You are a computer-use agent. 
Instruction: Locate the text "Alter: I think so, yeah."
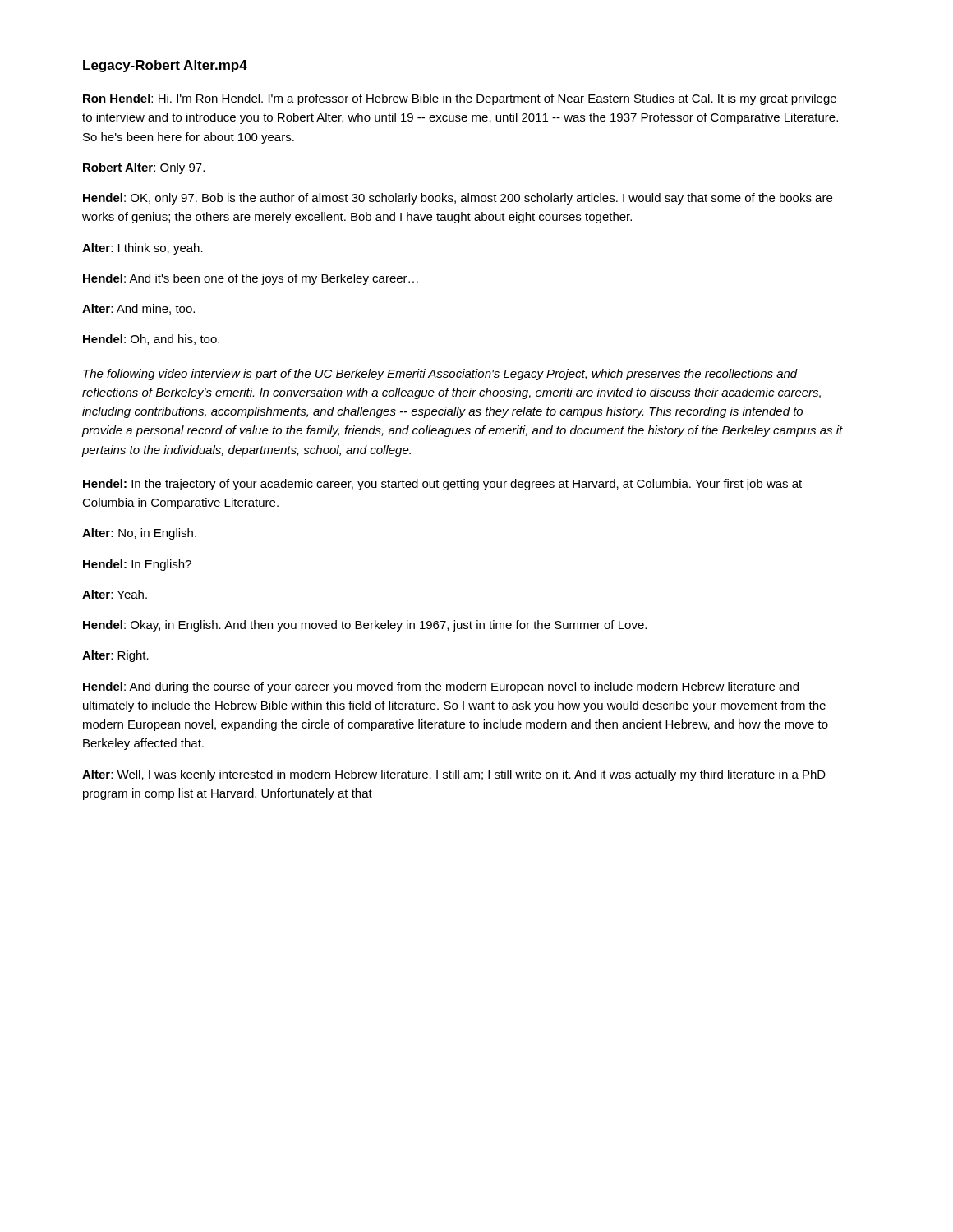pos(143,247)
